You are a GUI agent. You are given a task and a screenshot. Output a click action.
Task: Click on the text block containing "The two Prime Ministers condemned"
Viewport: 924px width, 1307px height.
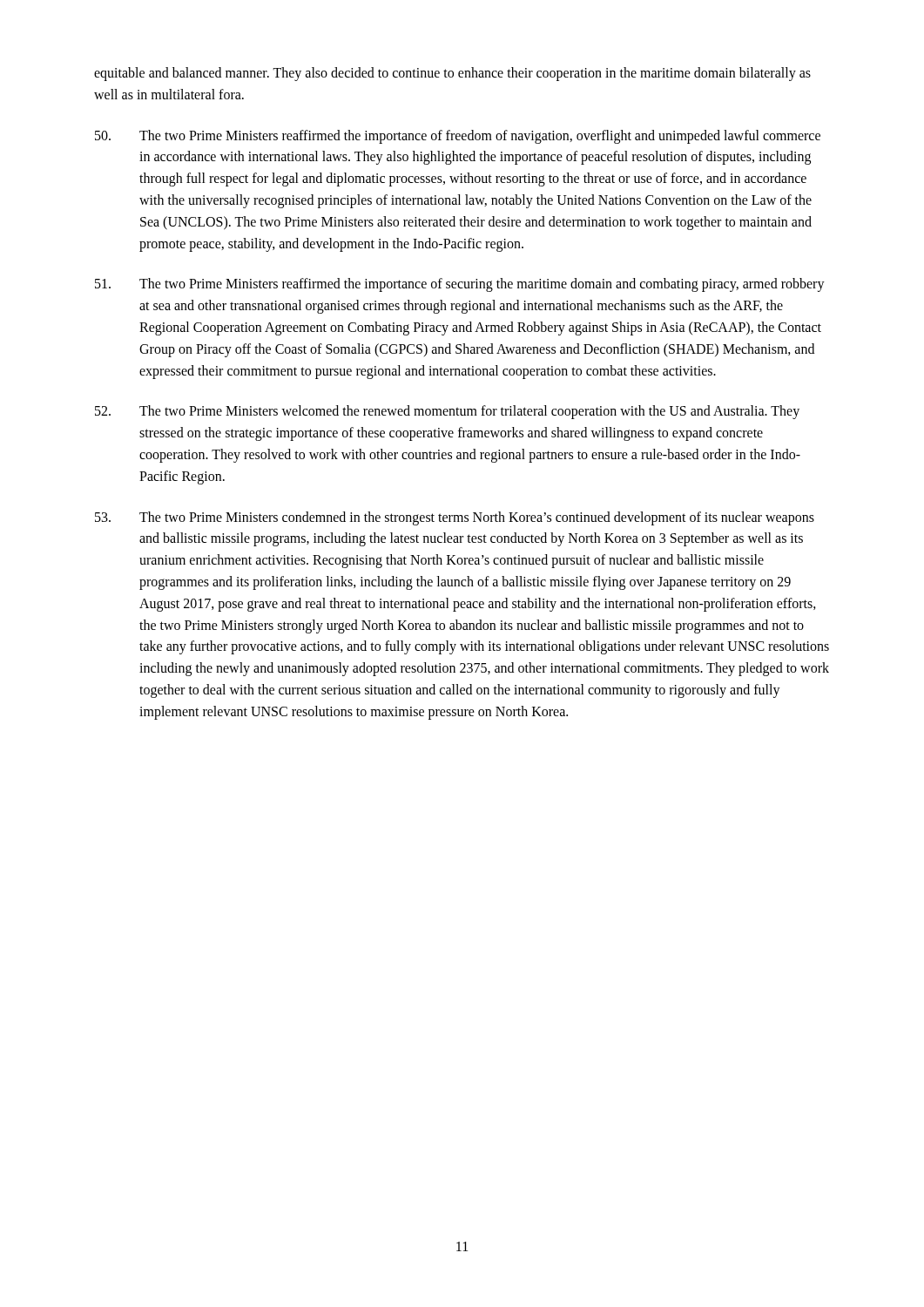(462, 615)
